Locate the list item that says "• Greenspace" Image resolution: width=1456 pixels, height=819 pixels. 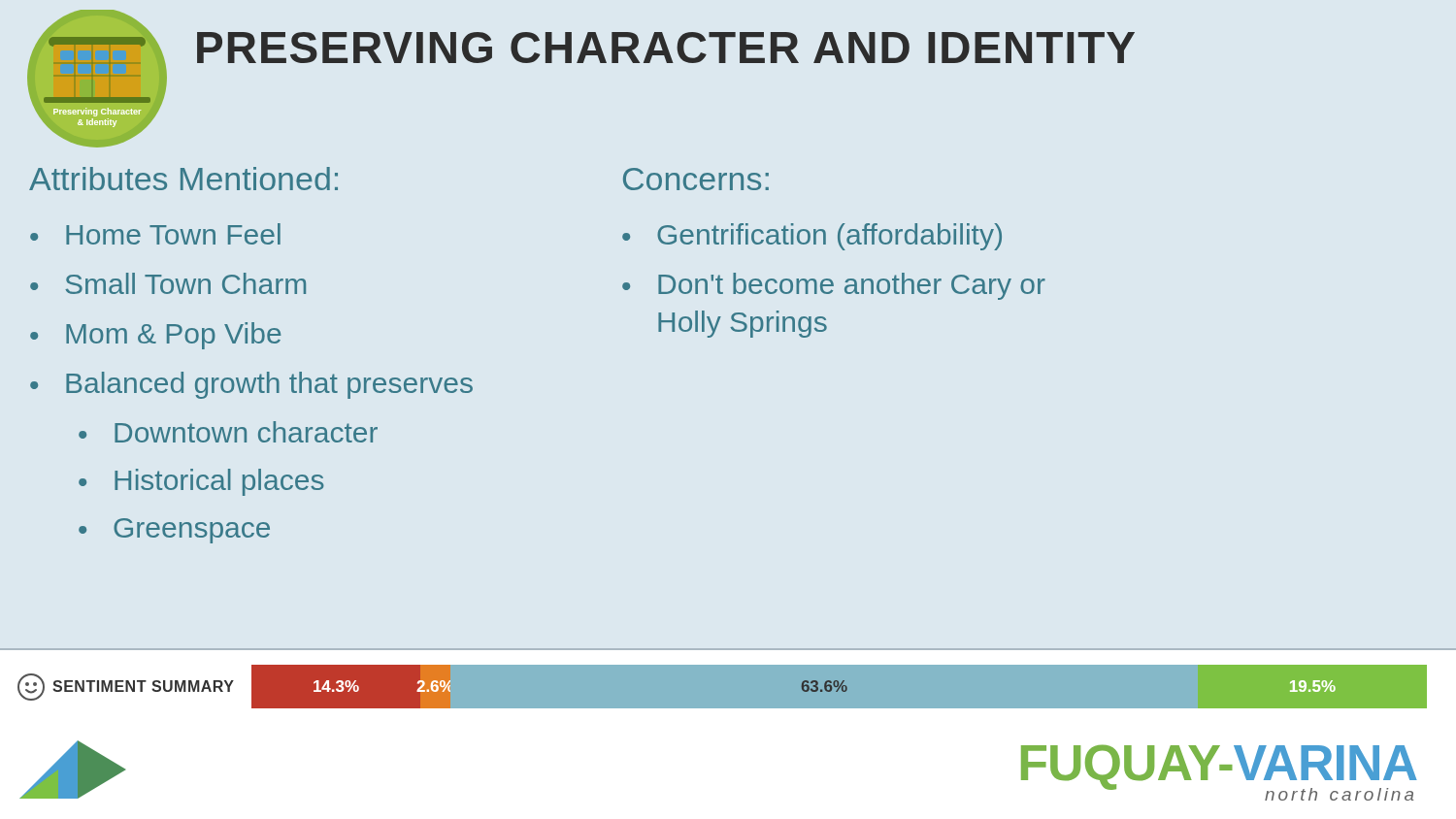(x=174, y=528)
